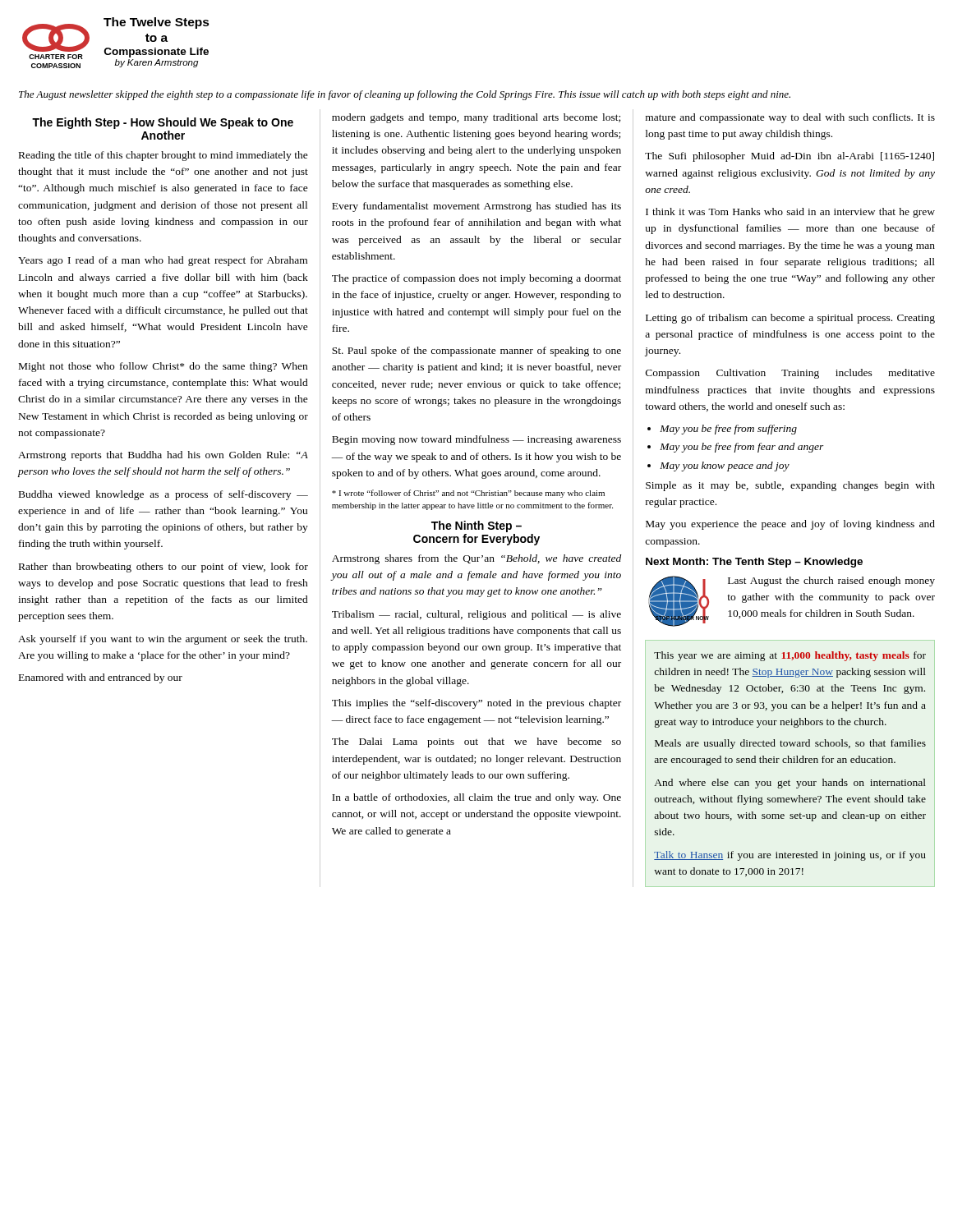Find the text block containing "In a battle"
The height and width of the screenshot is (1232, 953).
click(476, 814)
